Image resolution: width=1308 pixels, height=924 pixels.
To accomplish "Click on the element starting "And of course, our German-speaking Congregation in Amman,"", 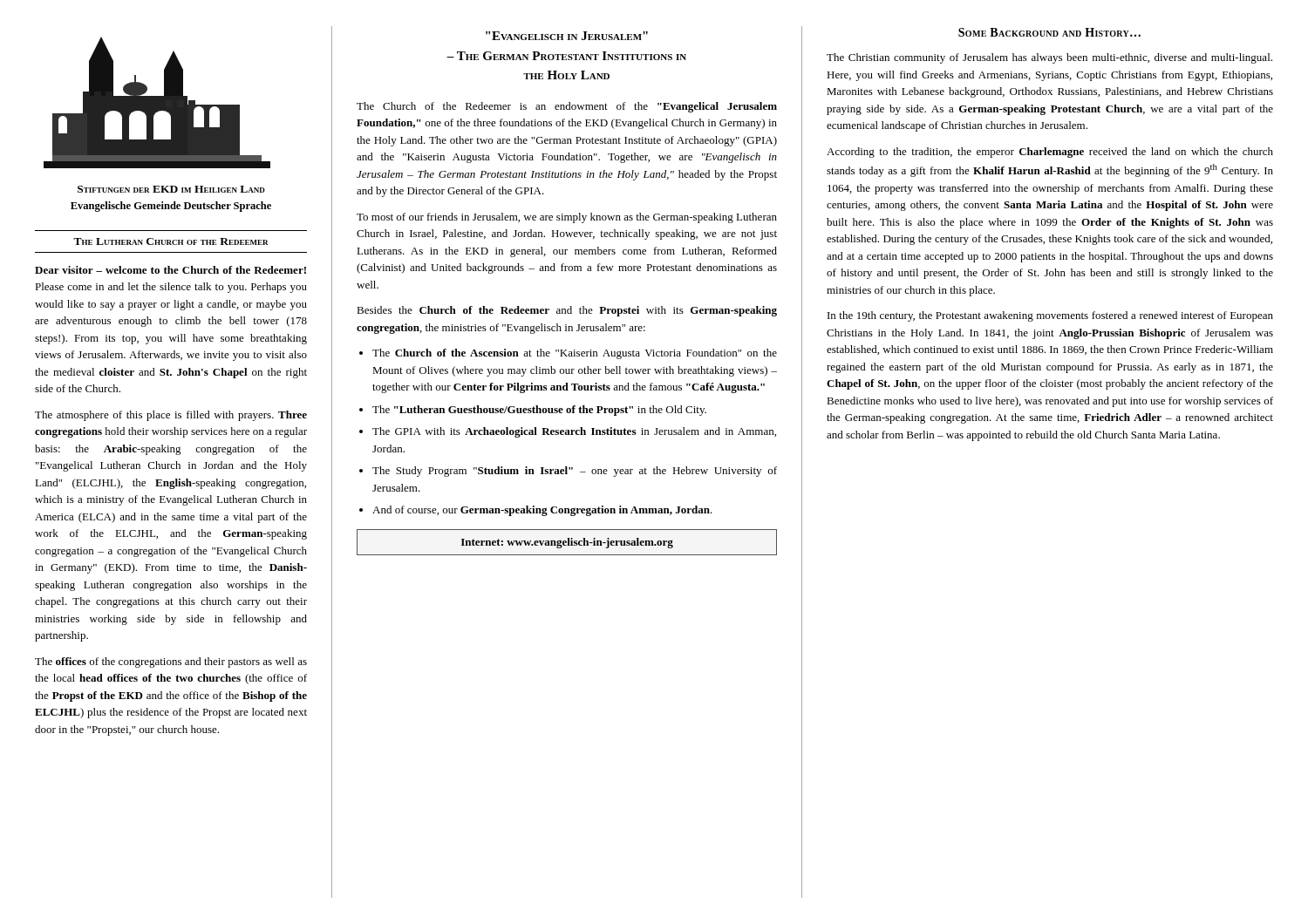I will coord(542,509).
